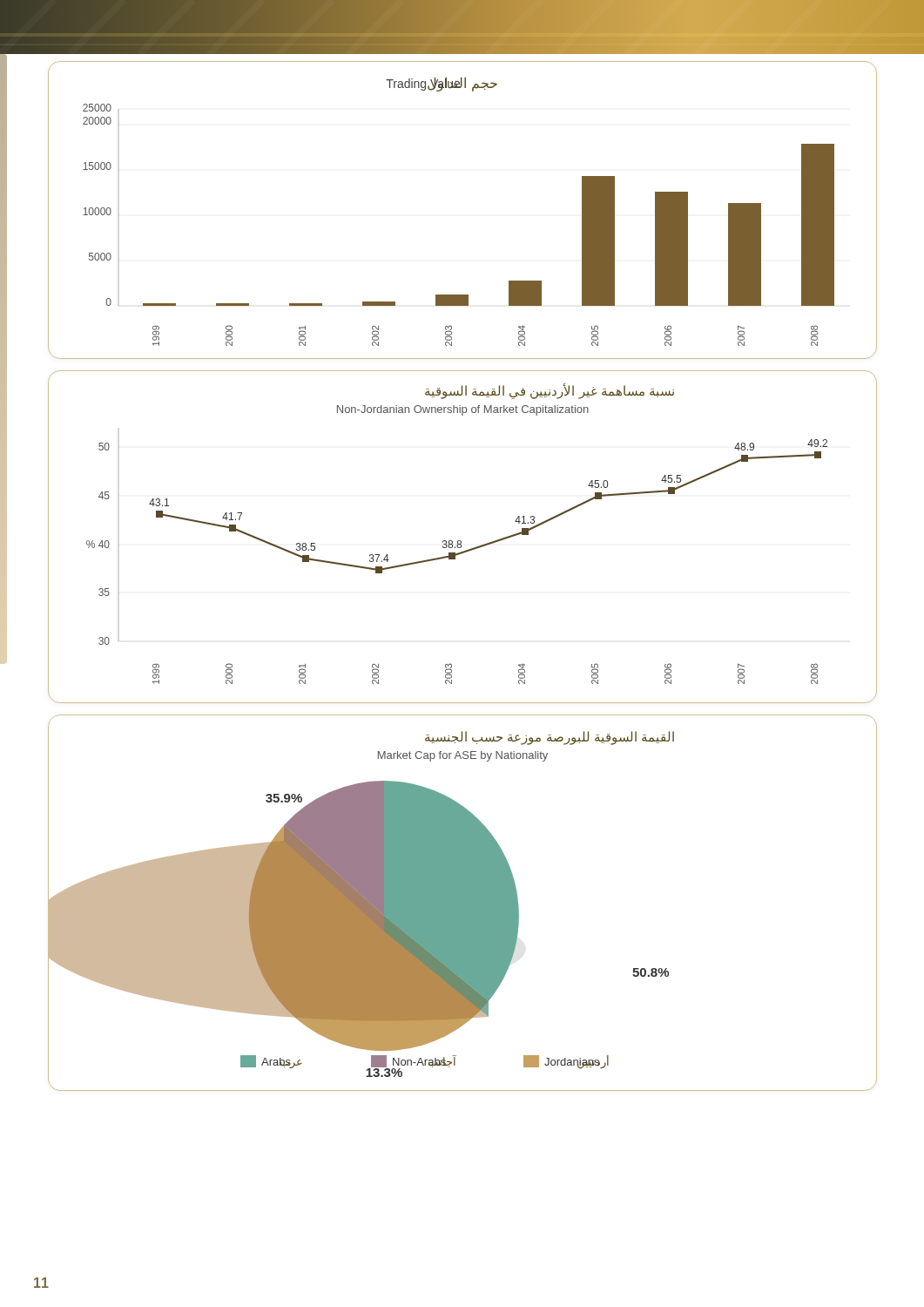Select the bar chart

(x=462, y=210)
